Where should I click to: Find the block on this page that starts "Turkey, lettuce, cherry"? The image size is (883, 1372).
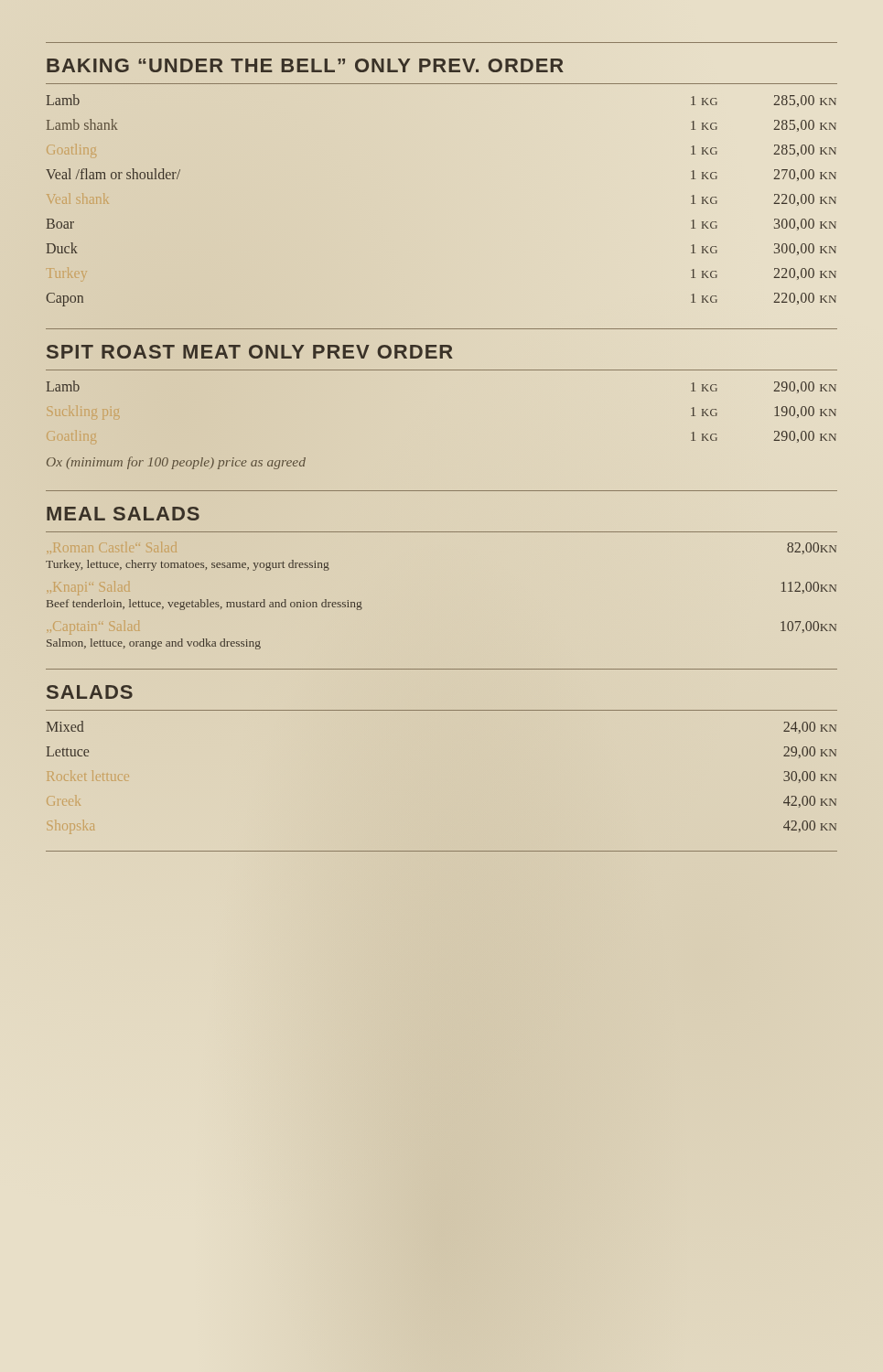click(188, 565)
